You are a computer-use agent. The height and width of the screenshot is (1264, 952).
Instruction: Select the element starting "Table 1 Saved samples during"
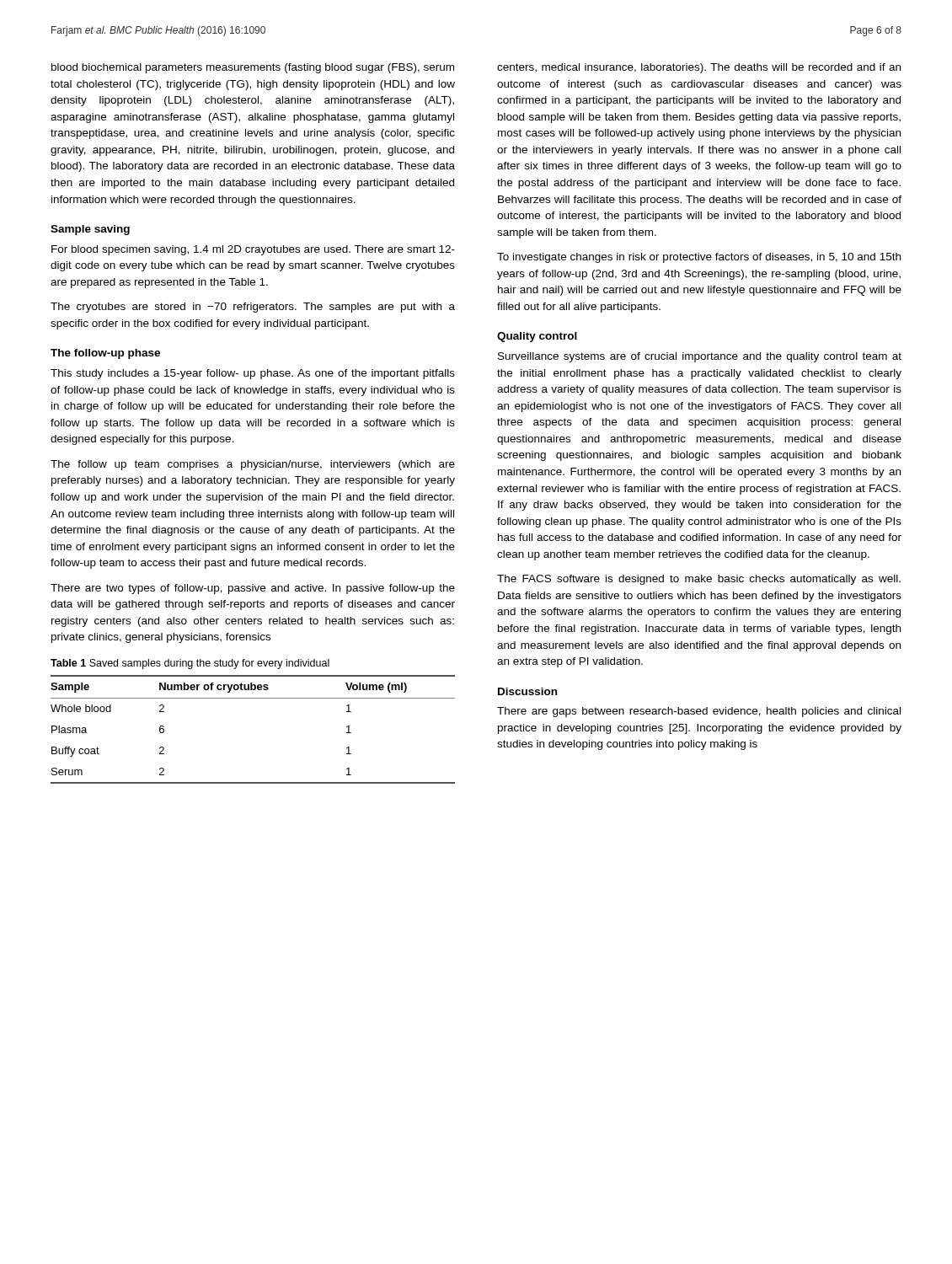(190, 663)
